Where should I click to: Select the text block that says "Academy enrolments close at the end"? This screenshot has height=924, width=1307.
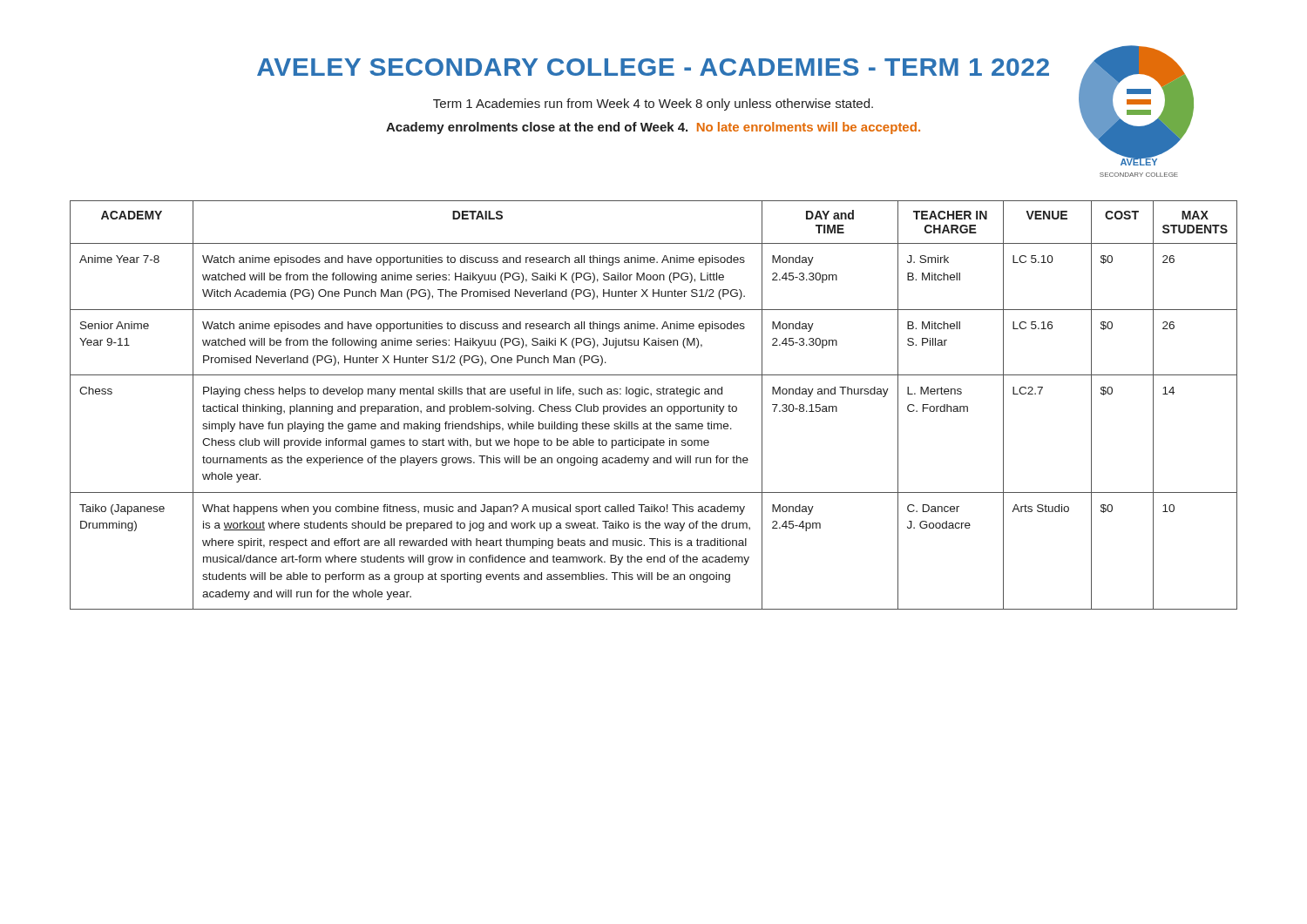[x=654, y=127]
